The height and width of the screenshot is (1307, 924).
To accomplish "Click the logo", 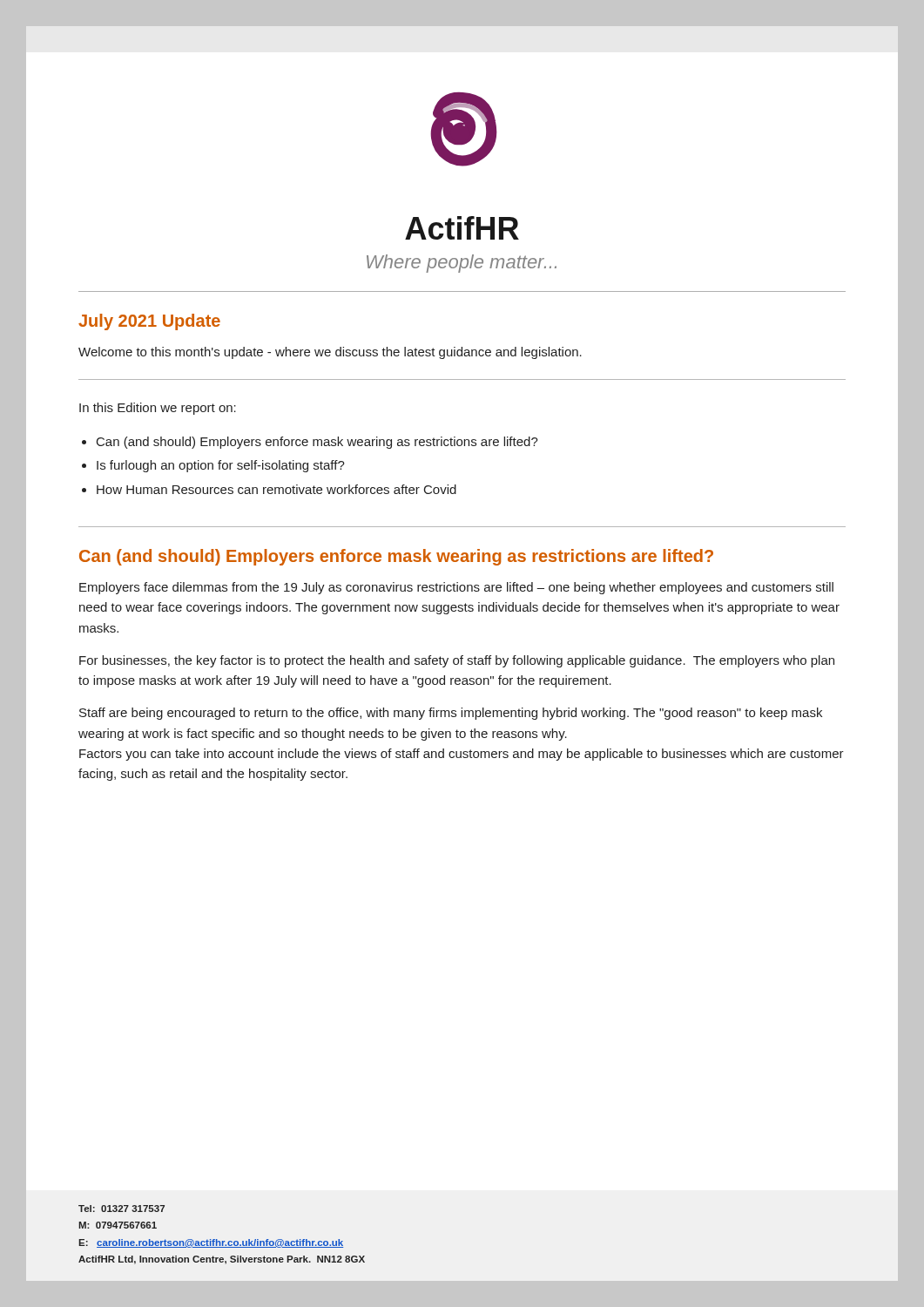I will coord(462,172).
